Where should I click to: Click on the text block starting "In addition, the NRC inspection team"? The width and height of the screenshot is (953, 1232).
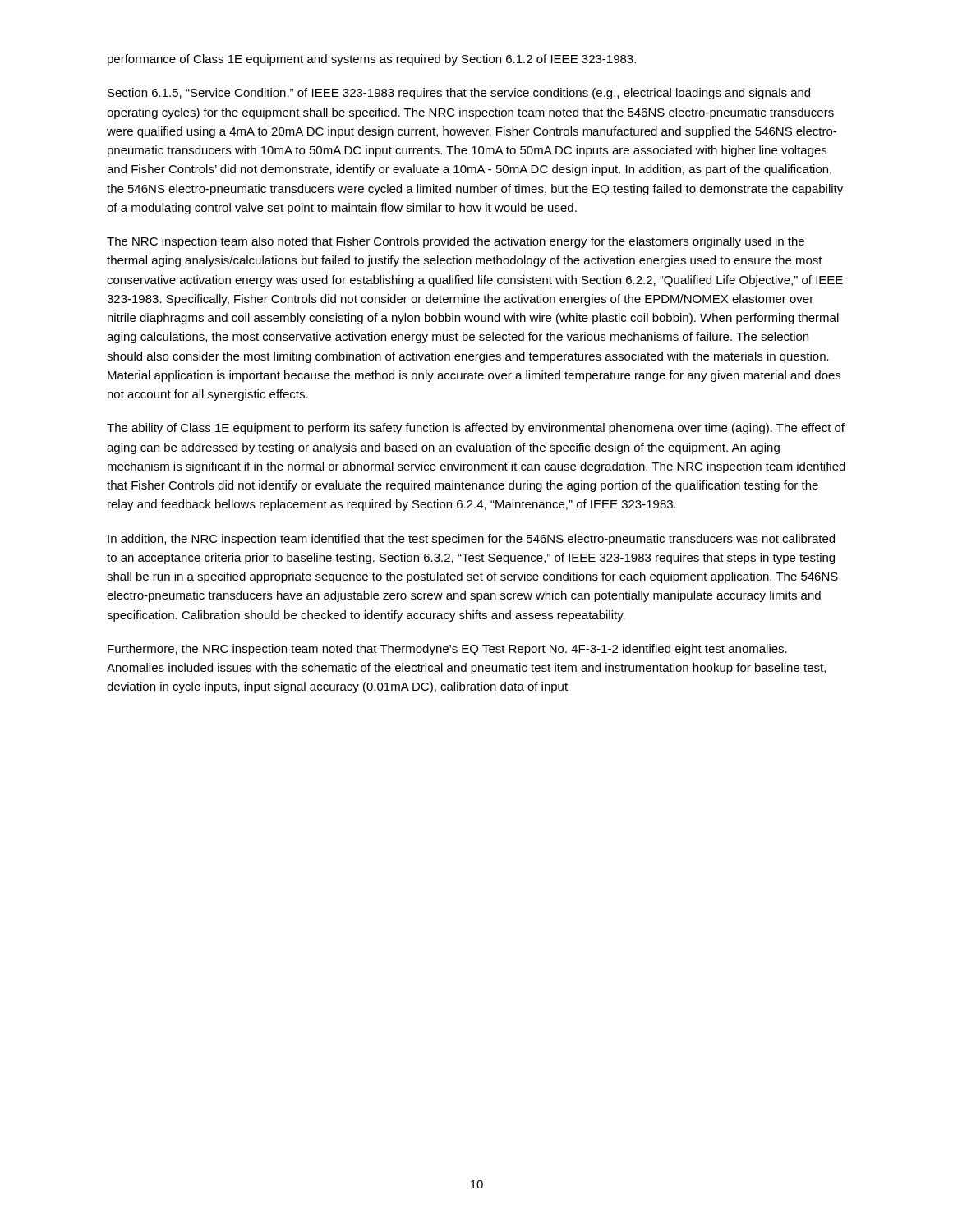click(473, 576)
